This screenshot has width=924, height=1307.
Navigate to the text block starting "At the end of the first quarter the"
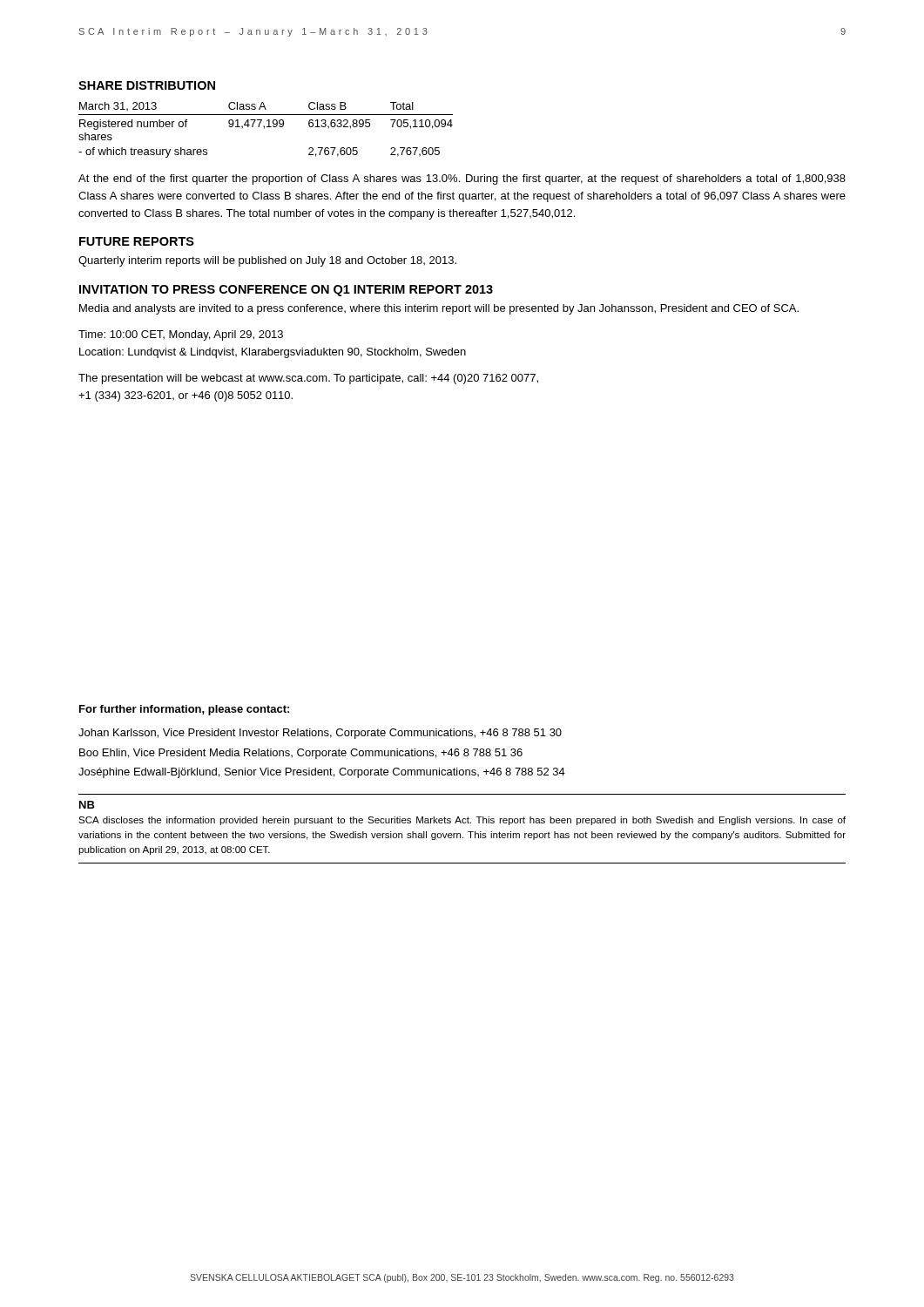tap(462, 196)
